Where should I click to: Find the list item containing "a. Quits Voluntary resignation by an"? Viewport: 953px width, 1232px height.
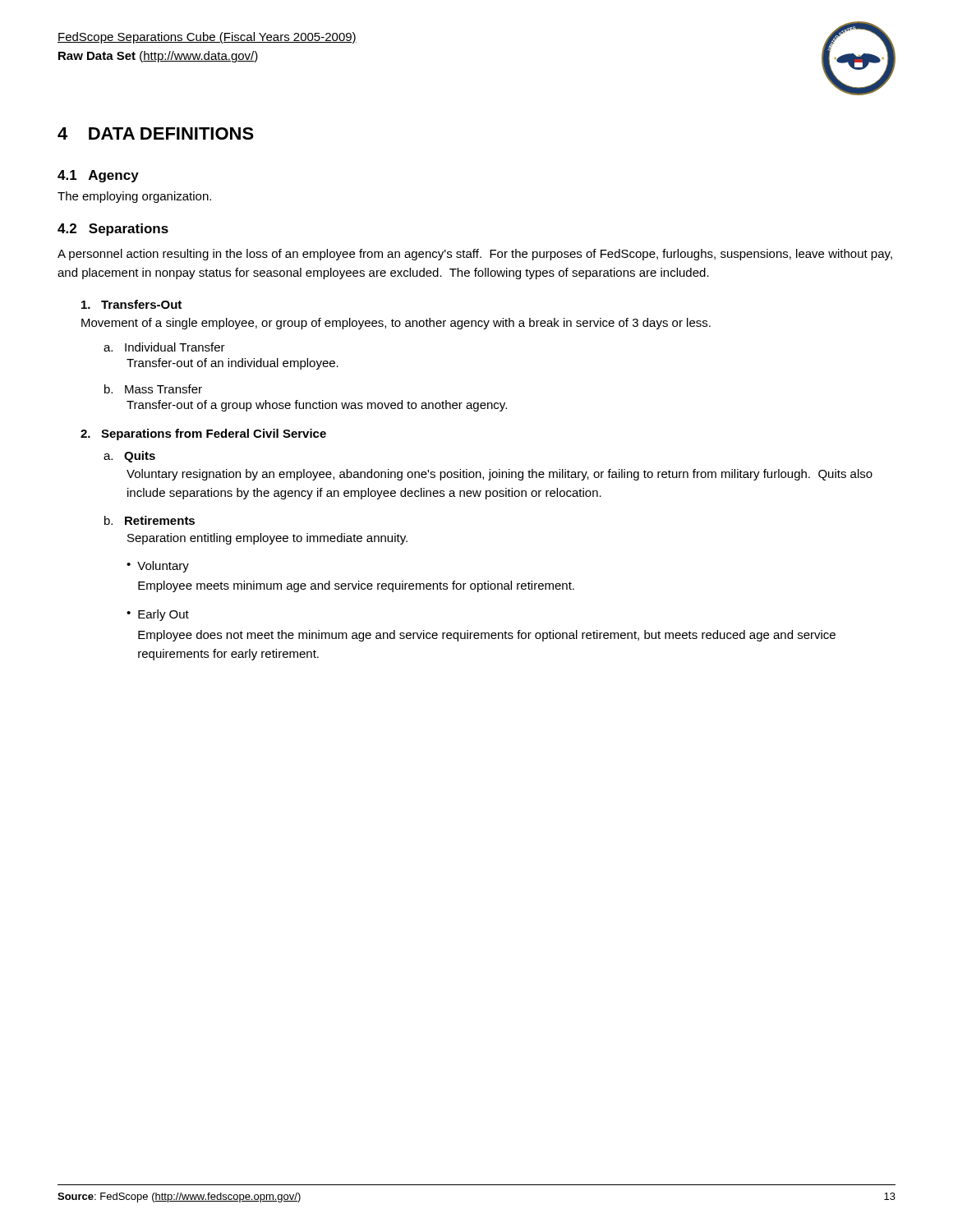point(500,475)
